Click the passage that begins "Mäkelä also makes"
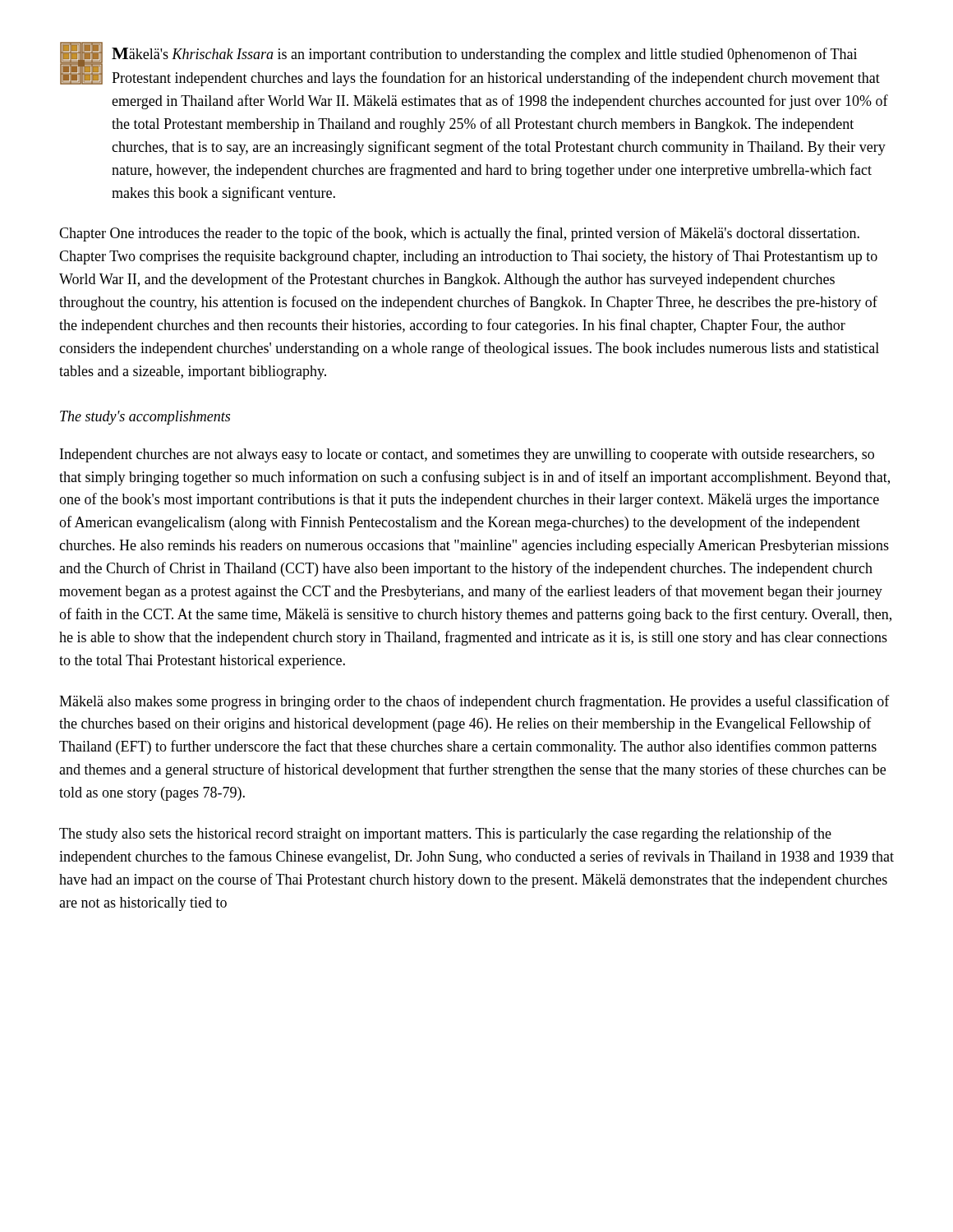The image size is (953, 1232). coord(474,747)
